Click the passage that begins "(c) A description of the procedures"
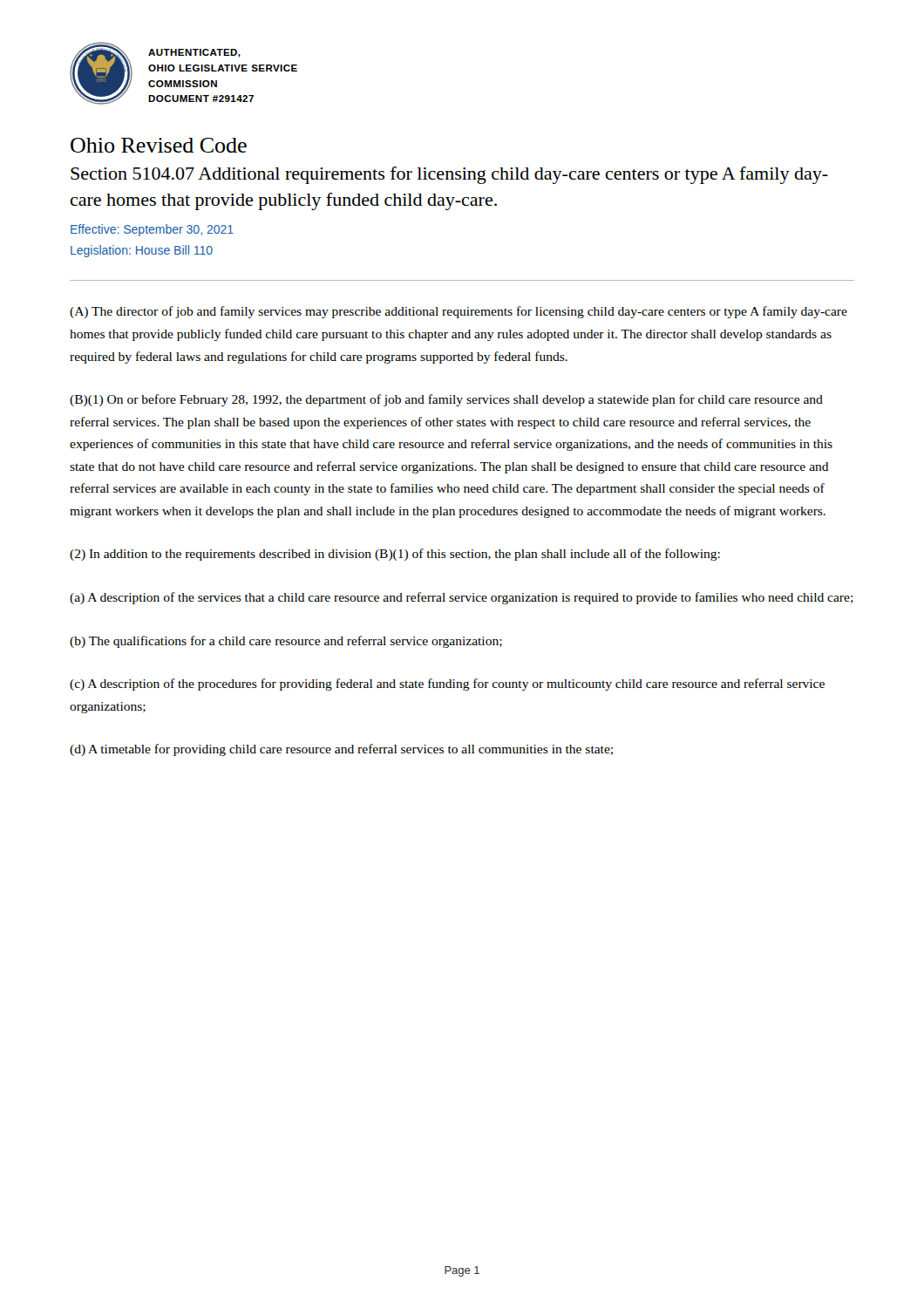 coord(462,695)
